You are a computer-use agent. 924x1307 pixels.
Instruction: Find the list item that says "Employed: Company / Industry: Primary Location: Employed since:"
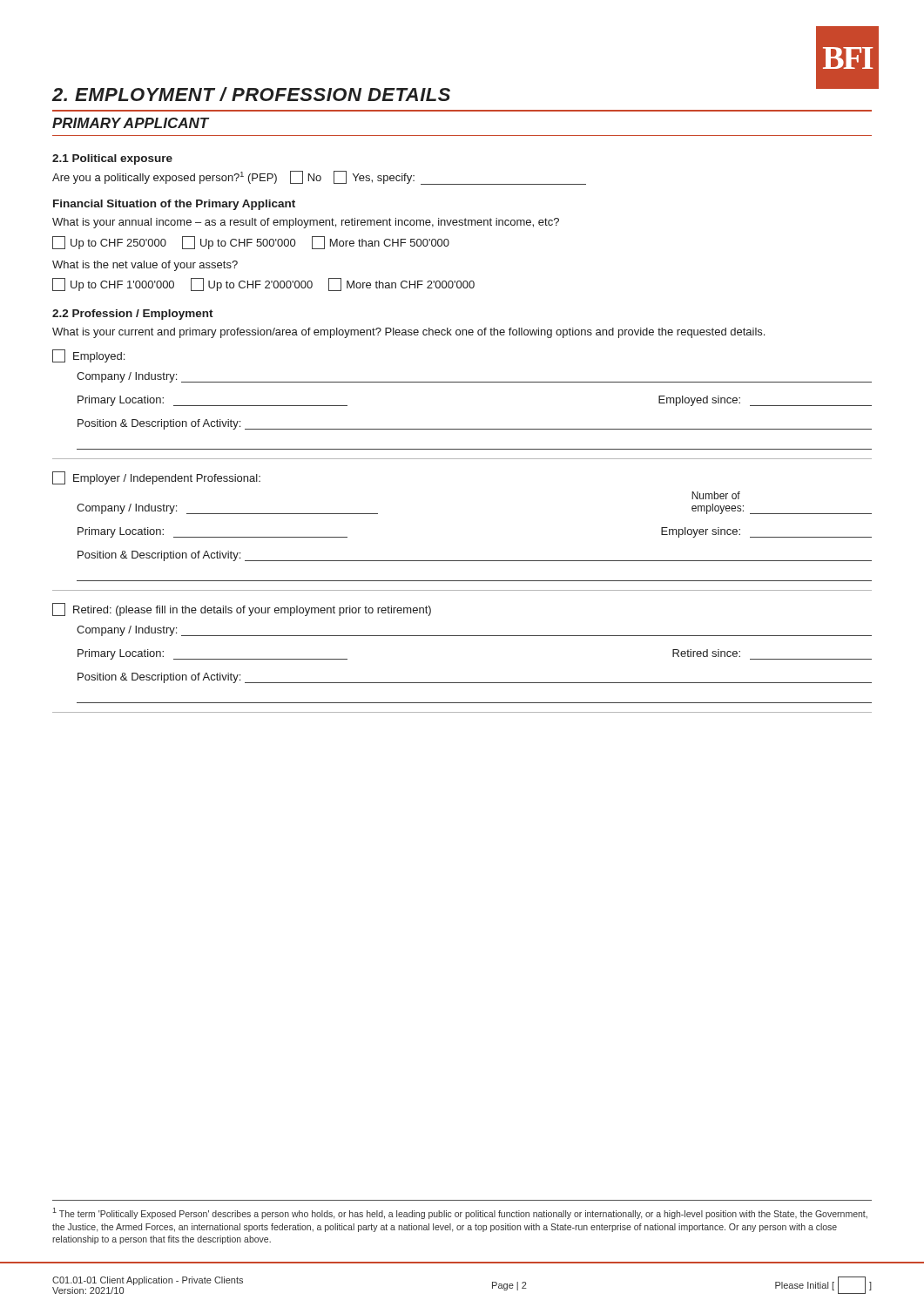click(88, 356)
